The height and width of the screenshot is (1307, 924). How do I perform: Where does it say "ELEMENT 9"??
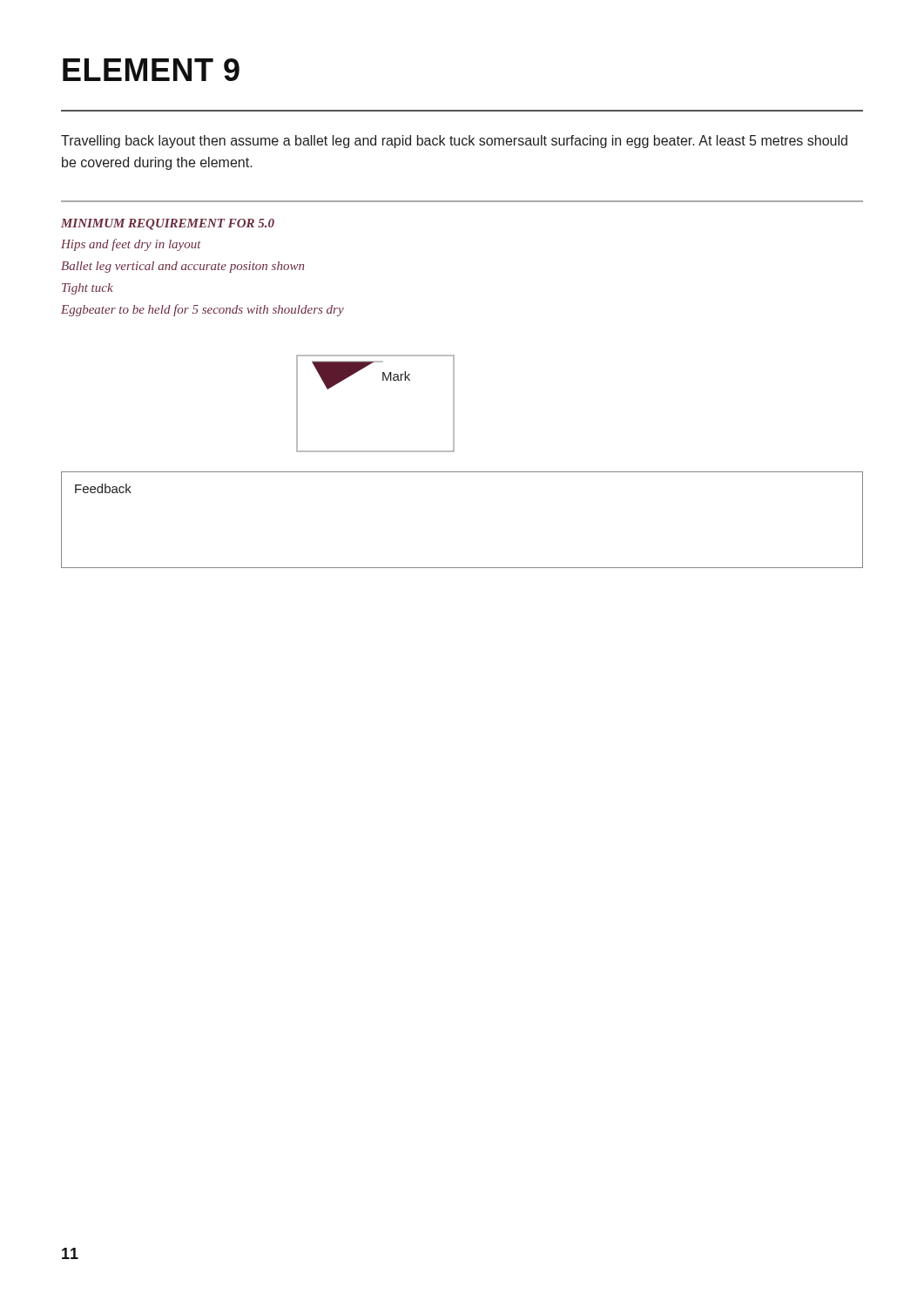[x=151, y=70]
